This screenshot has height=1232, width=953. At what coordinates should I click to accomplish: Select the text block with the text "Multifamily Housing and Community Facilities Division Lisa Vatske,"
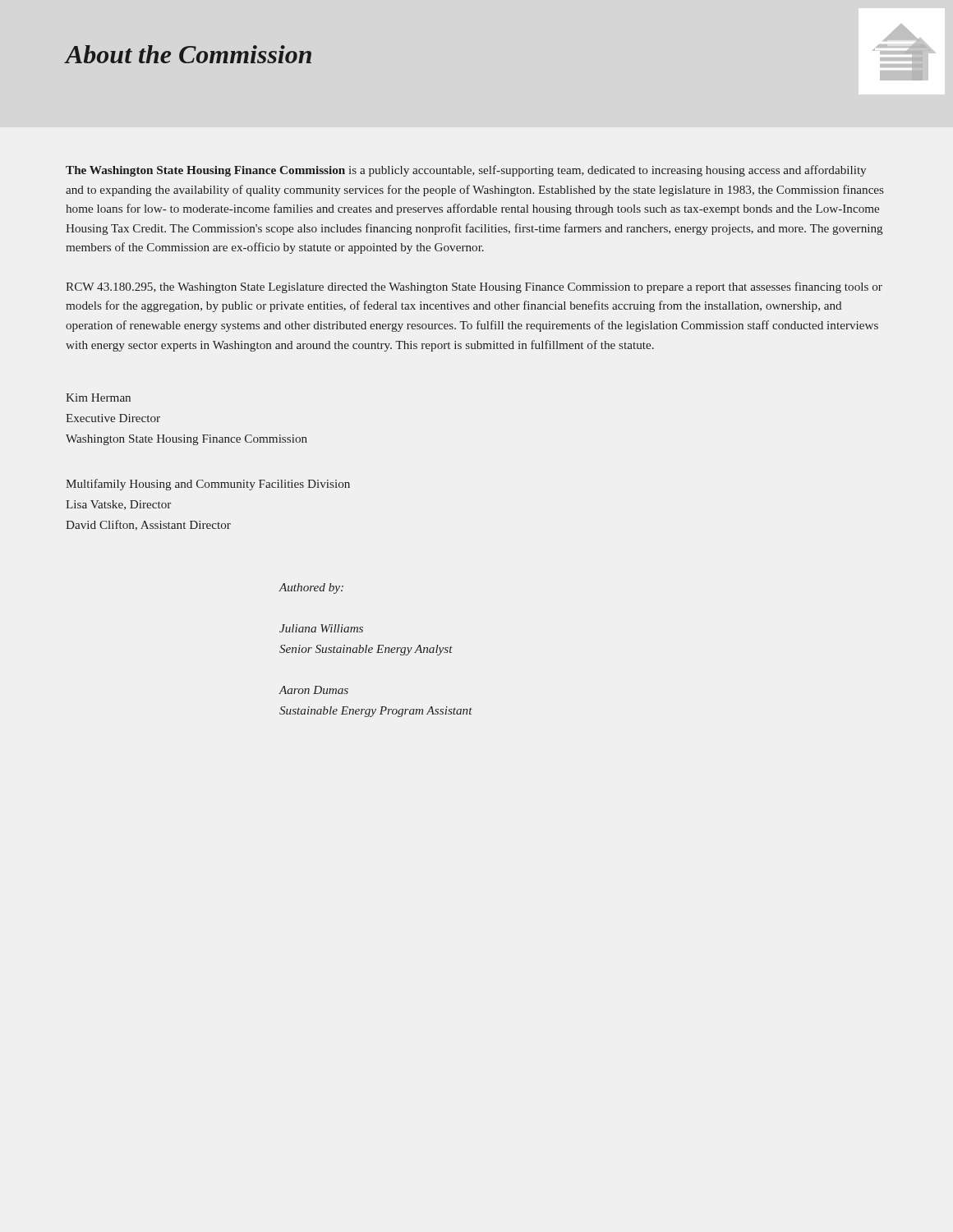(208, 485)
